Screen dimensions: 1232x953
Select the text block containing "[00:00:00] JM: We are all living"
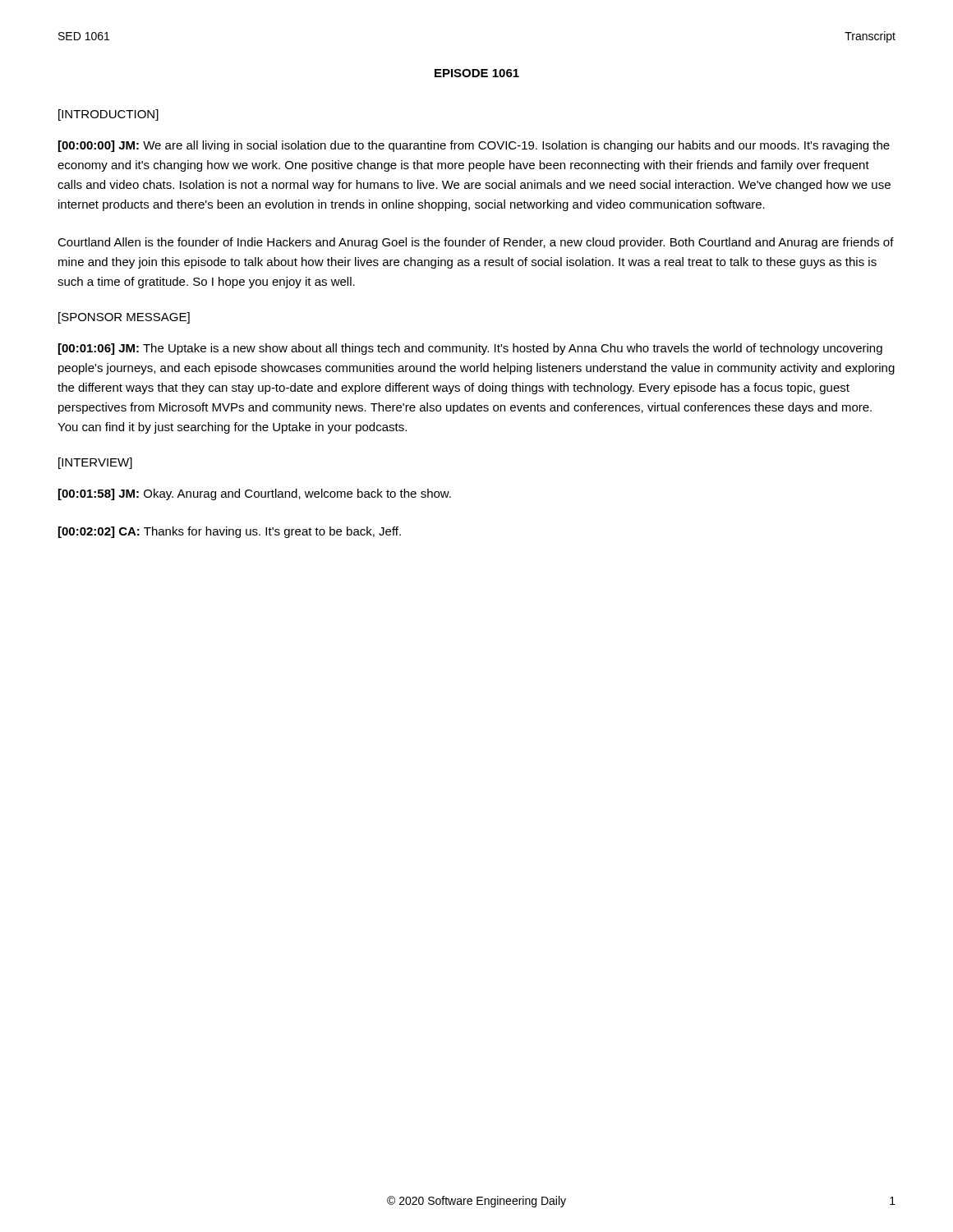[474, 175]
